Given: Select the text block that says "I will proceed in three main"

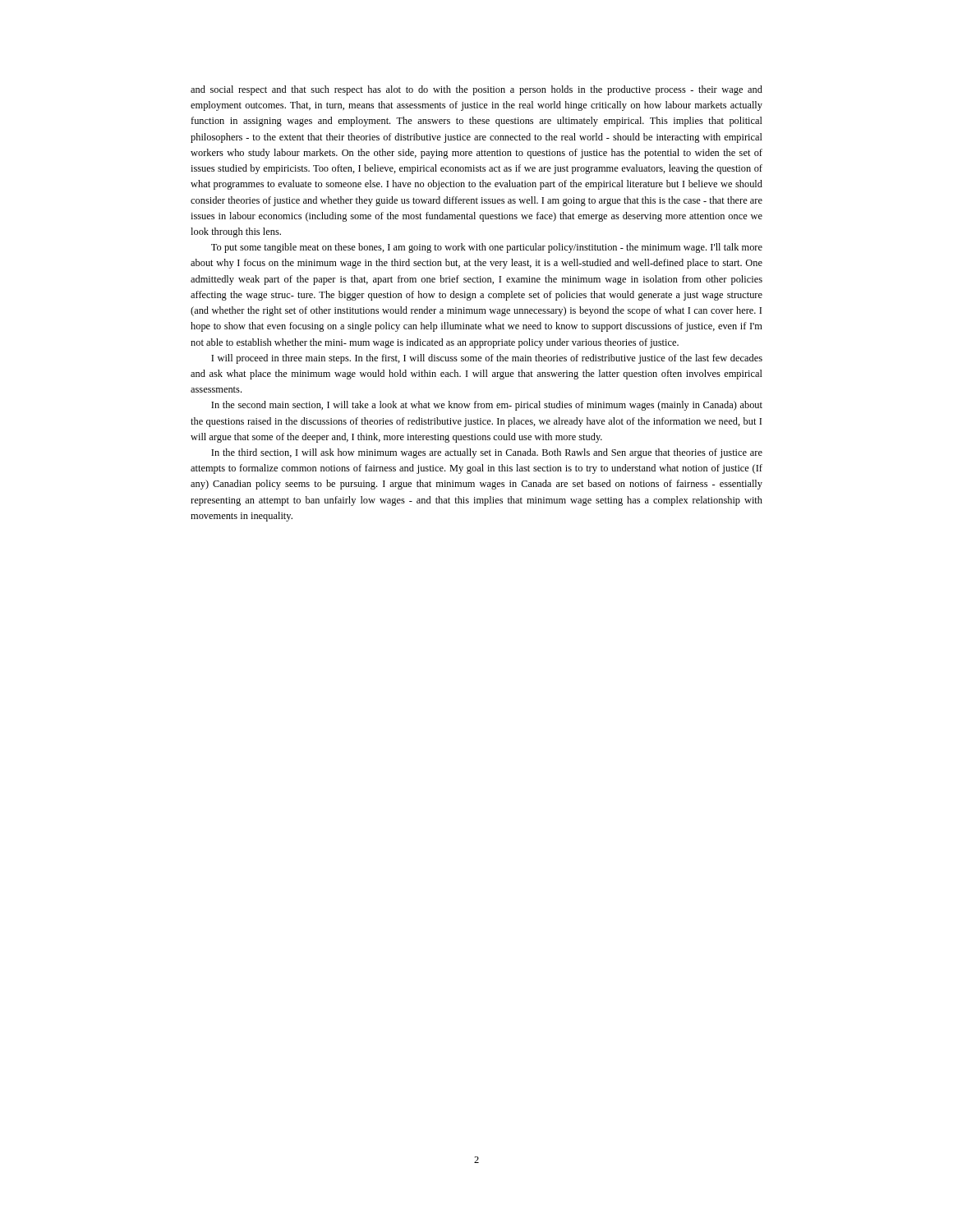Looking at the screenshot, I should coord(476,374).
